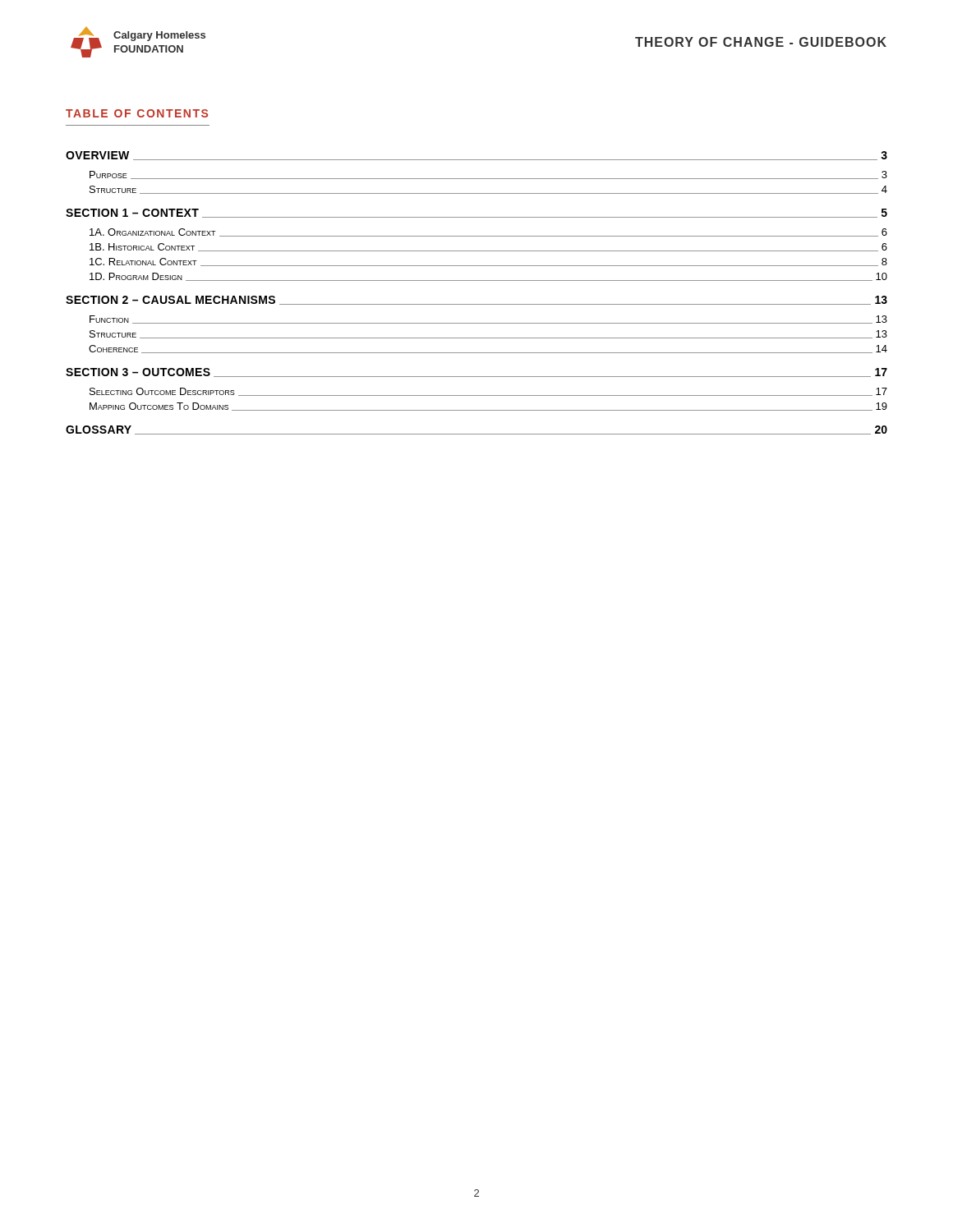Viewport: 953px width, 1232px height.
Task: Select the list item that says "1C. Relational Context 8"
Action: (x=476, y=262)
